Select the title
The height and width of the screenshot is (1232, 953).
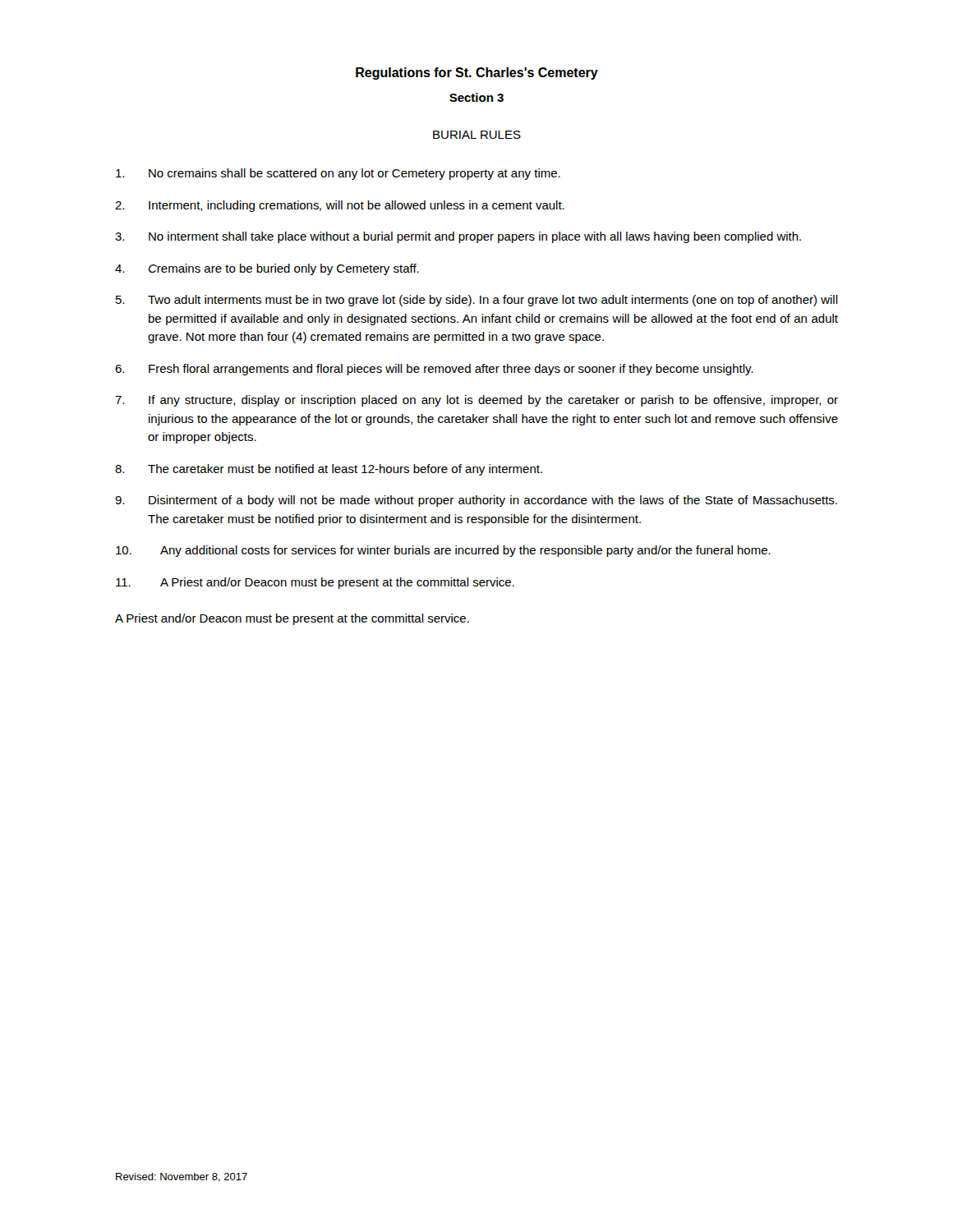(x=476, y=73)
